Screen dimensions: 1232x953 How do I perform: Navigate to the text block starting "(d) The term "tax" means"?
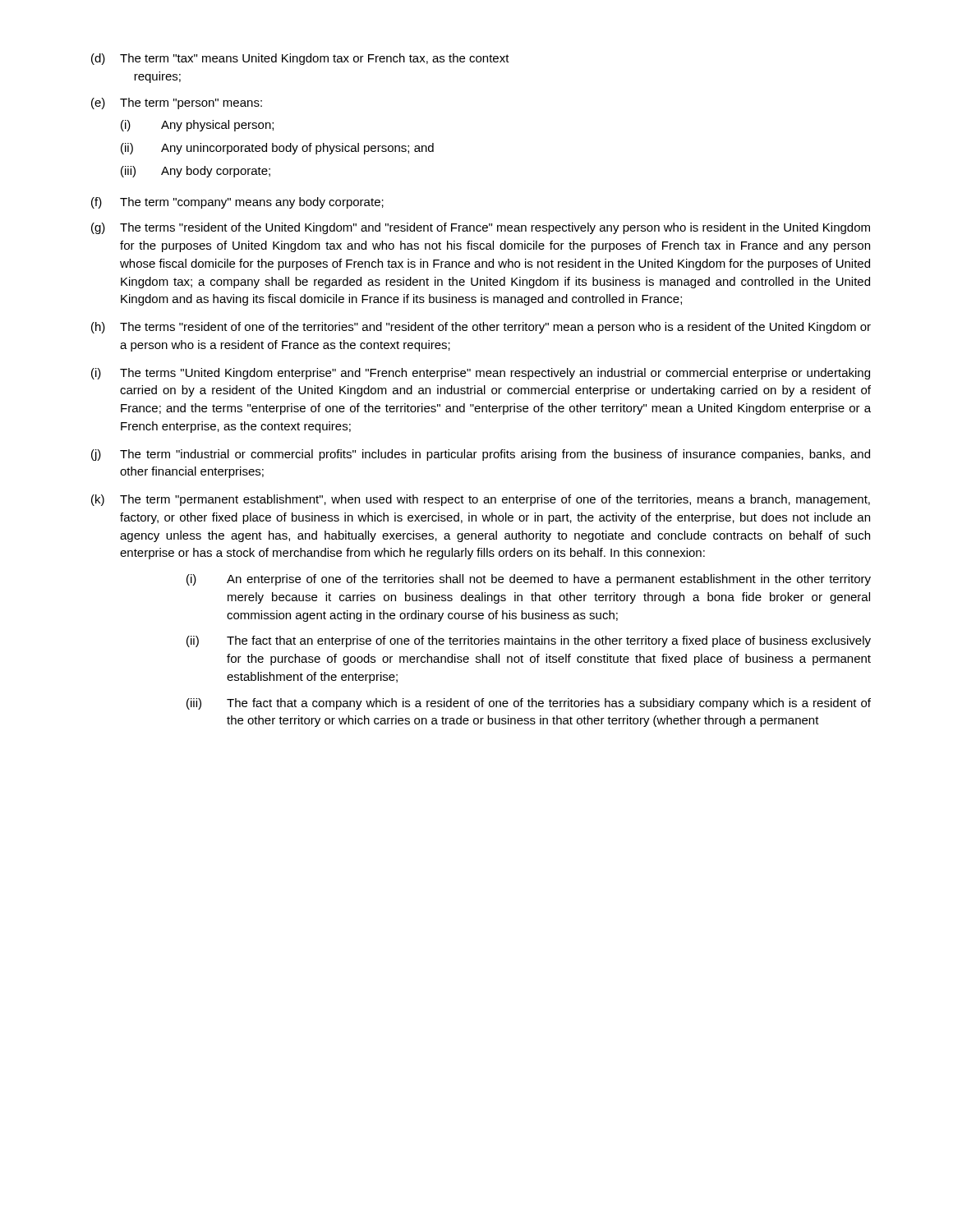(481, 67)
